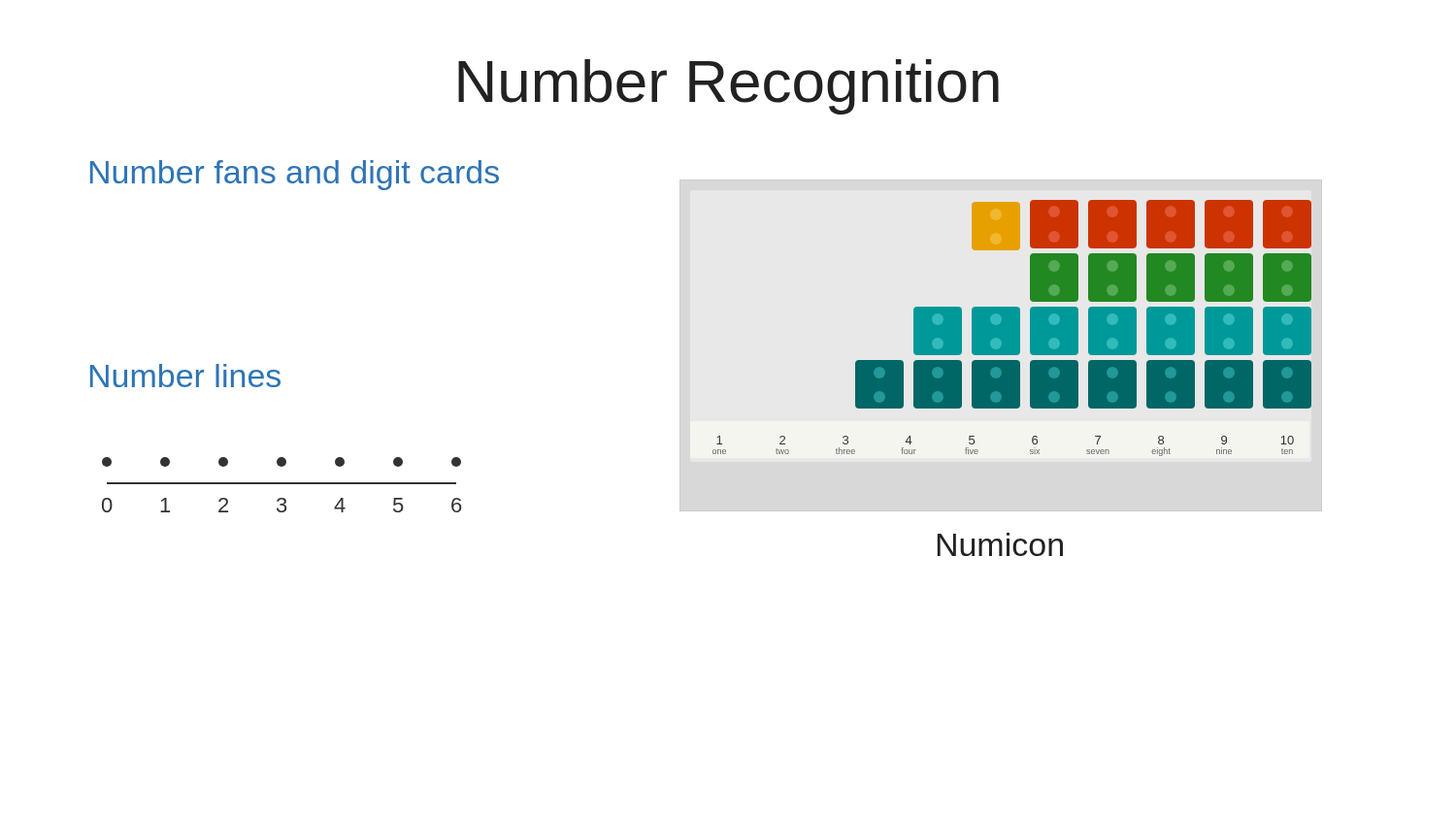Click the title
The height and width of the screenshot is (819, 1456).
(x=728, y=81)
